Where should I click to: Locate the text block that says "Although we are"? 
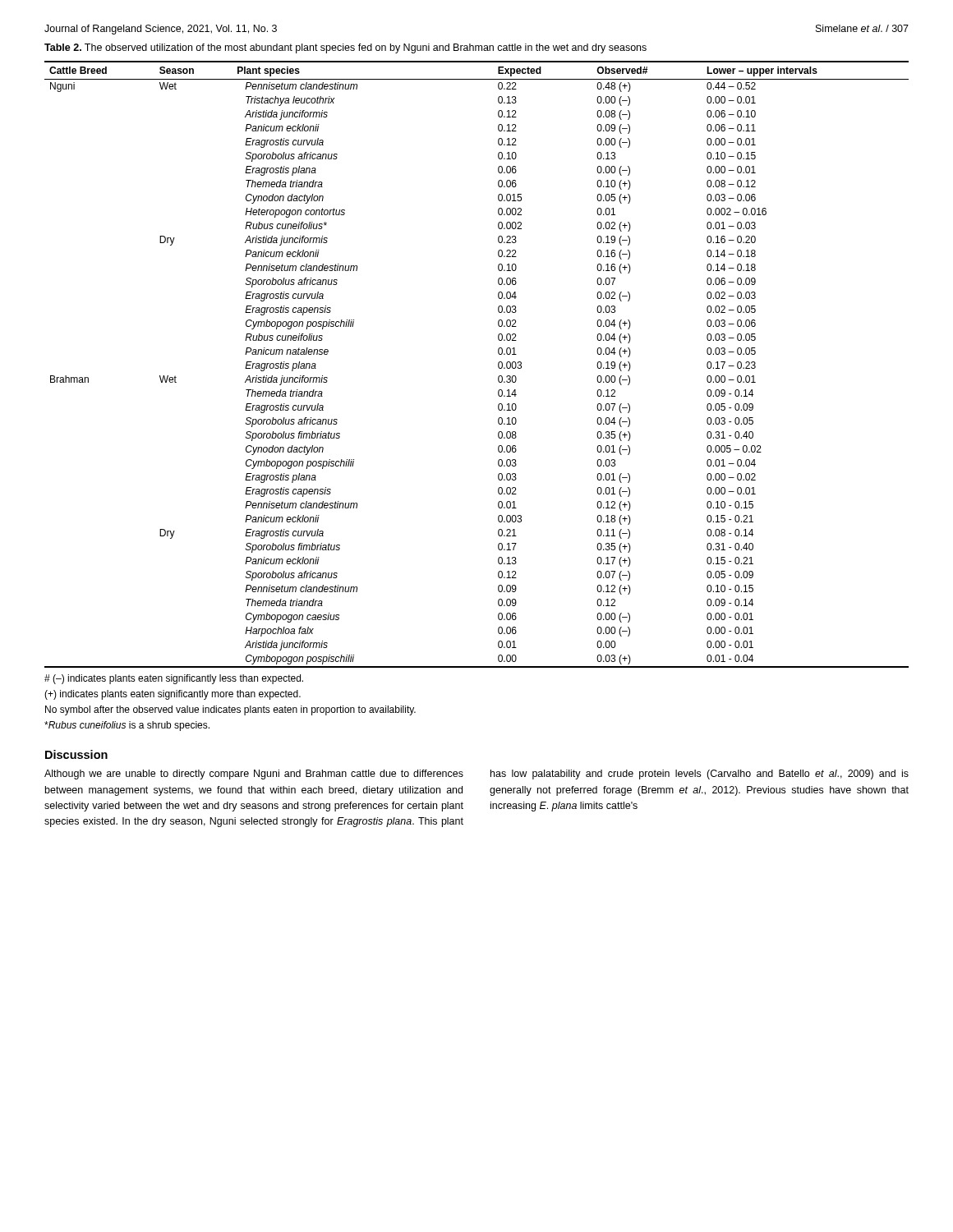(257, 774)
